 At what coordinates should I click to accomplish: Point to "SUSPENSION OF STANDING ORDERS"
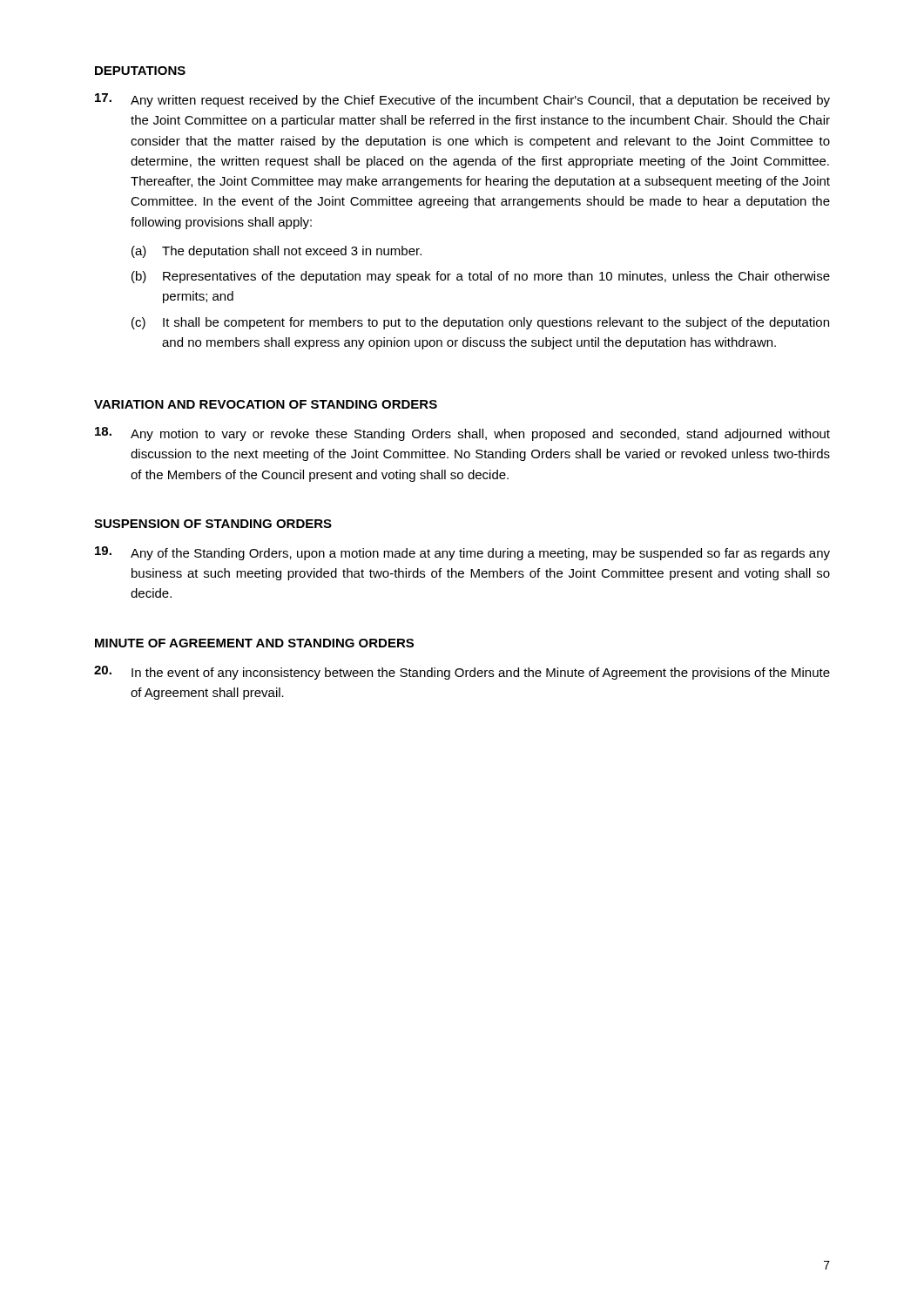pos(213,523)
